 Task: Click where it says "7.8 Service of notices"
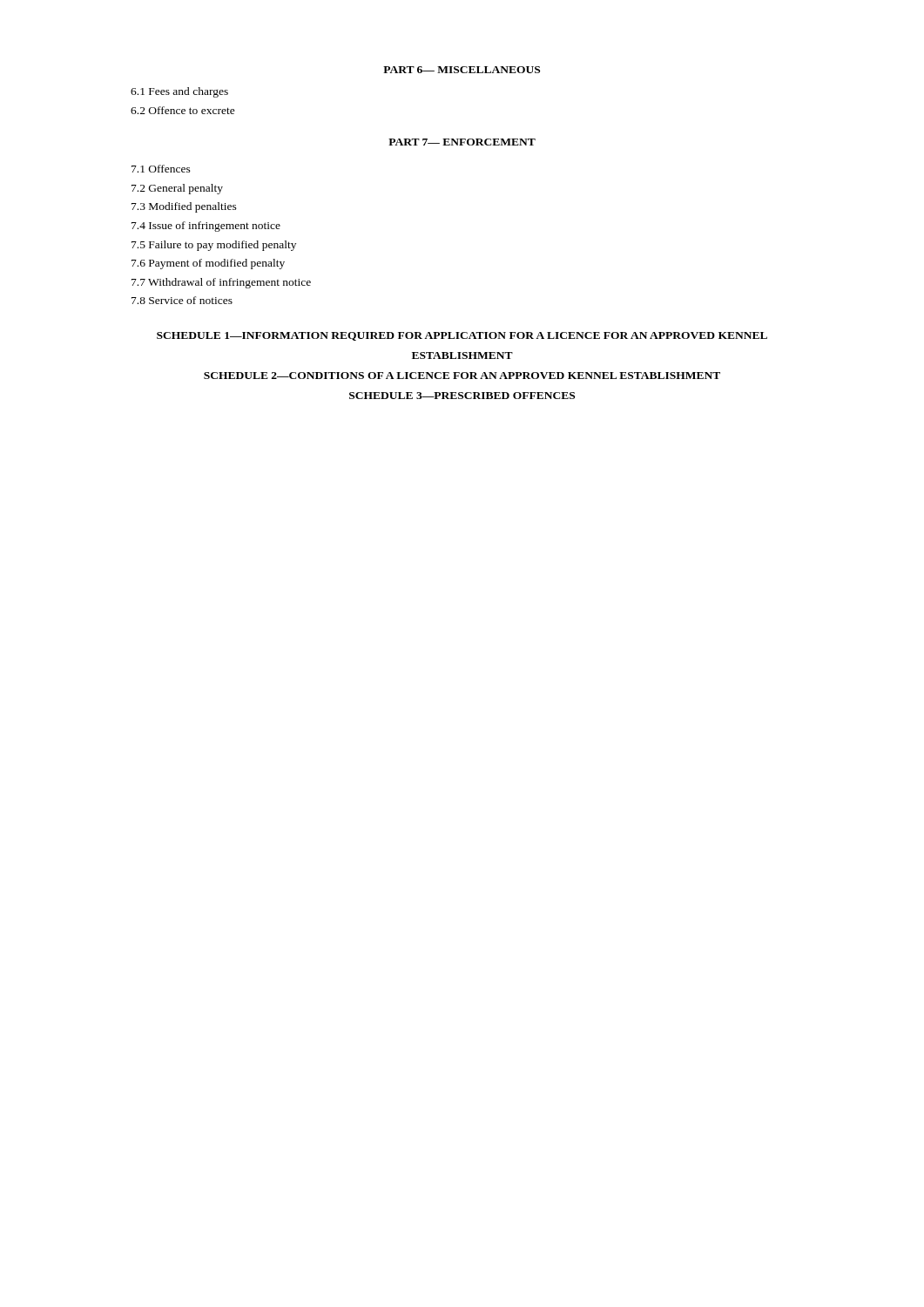click(182, 300)
